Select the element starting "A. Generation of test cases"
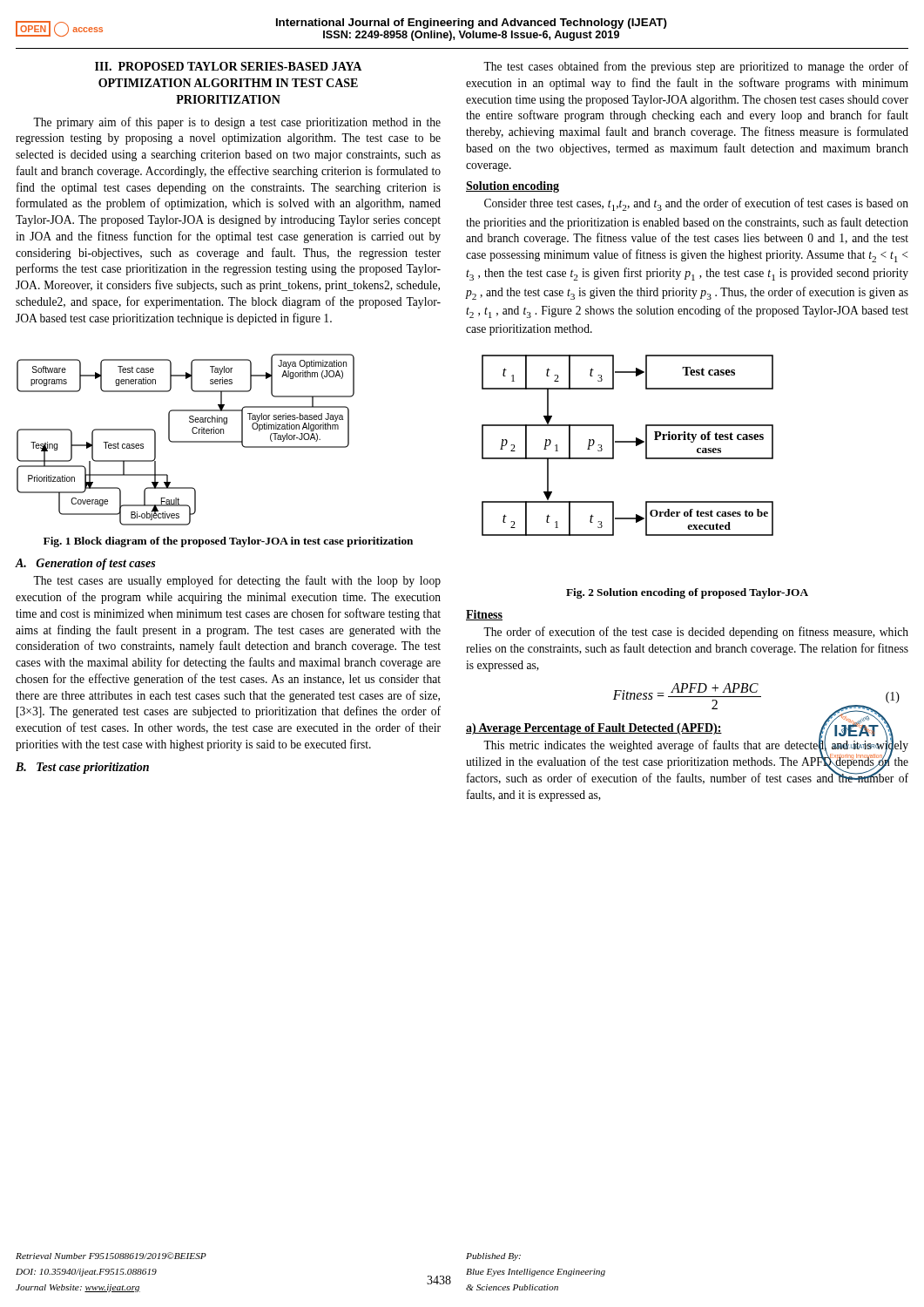Screen dimensions: 1307x924 (x=86, y=564)
